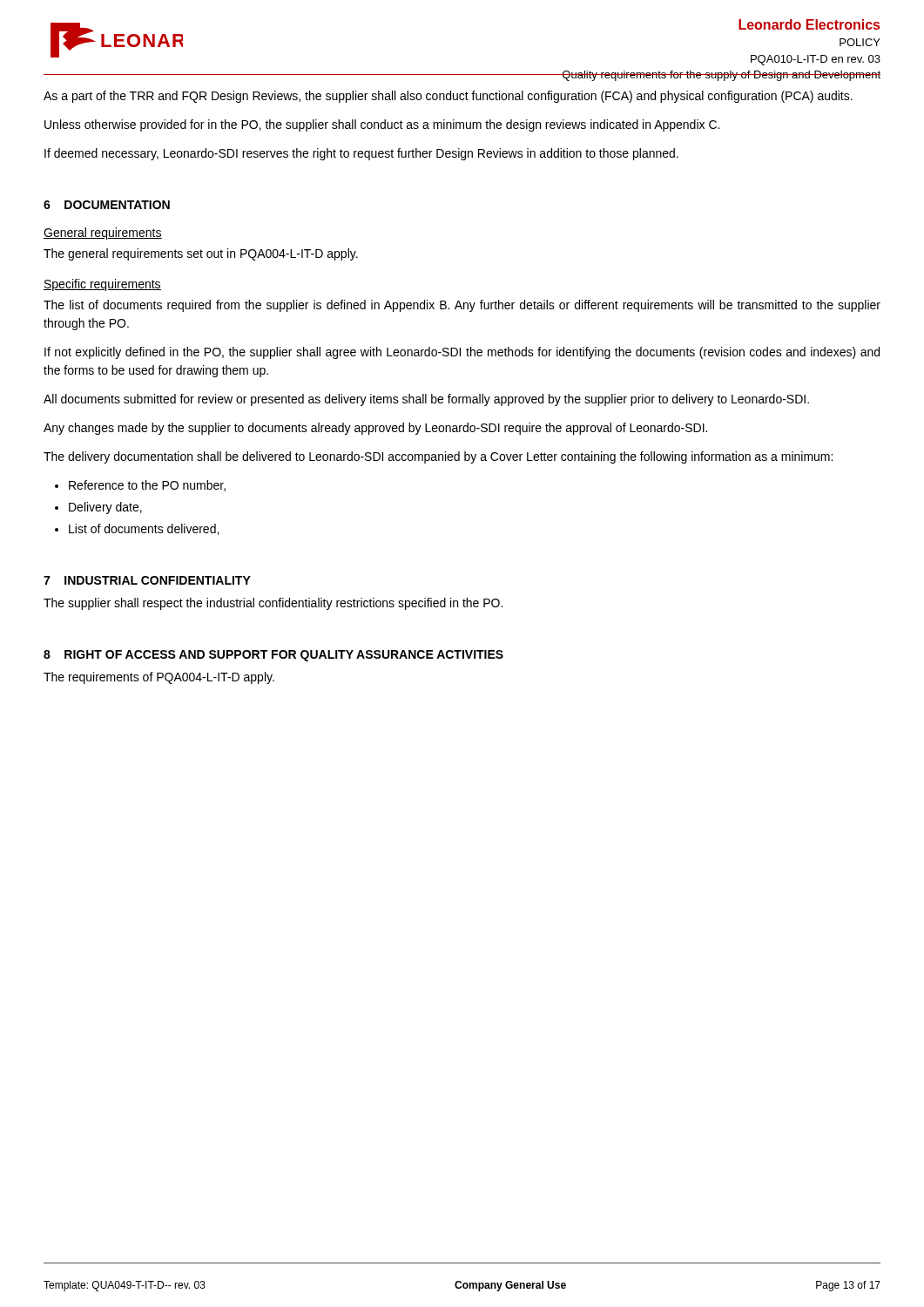
Task: Click the passage that begins "If not explicitly defined"
Action: coord(462,361)
